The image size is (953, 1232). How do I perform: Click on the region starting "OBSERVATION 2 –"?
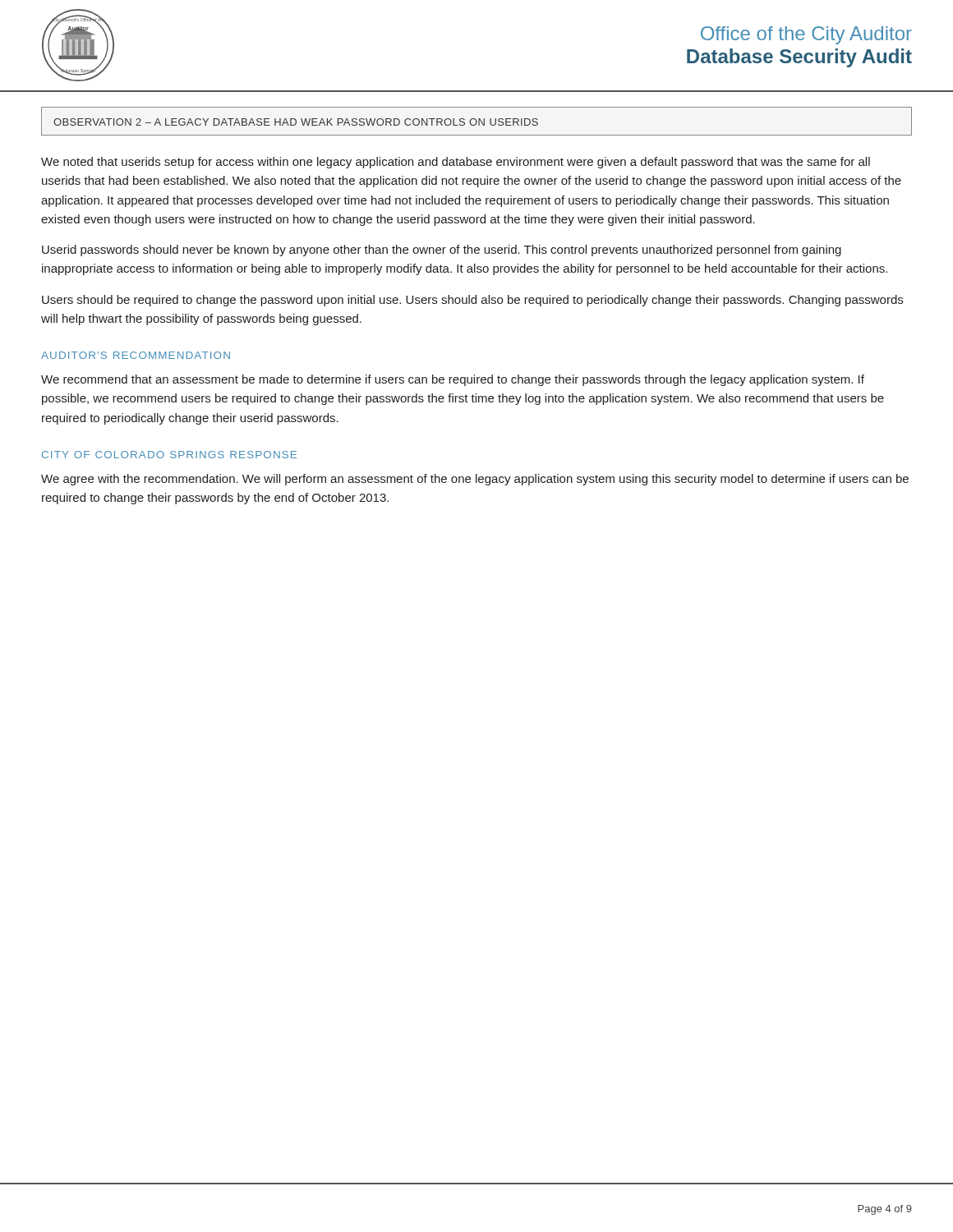(x=296, y=122)
